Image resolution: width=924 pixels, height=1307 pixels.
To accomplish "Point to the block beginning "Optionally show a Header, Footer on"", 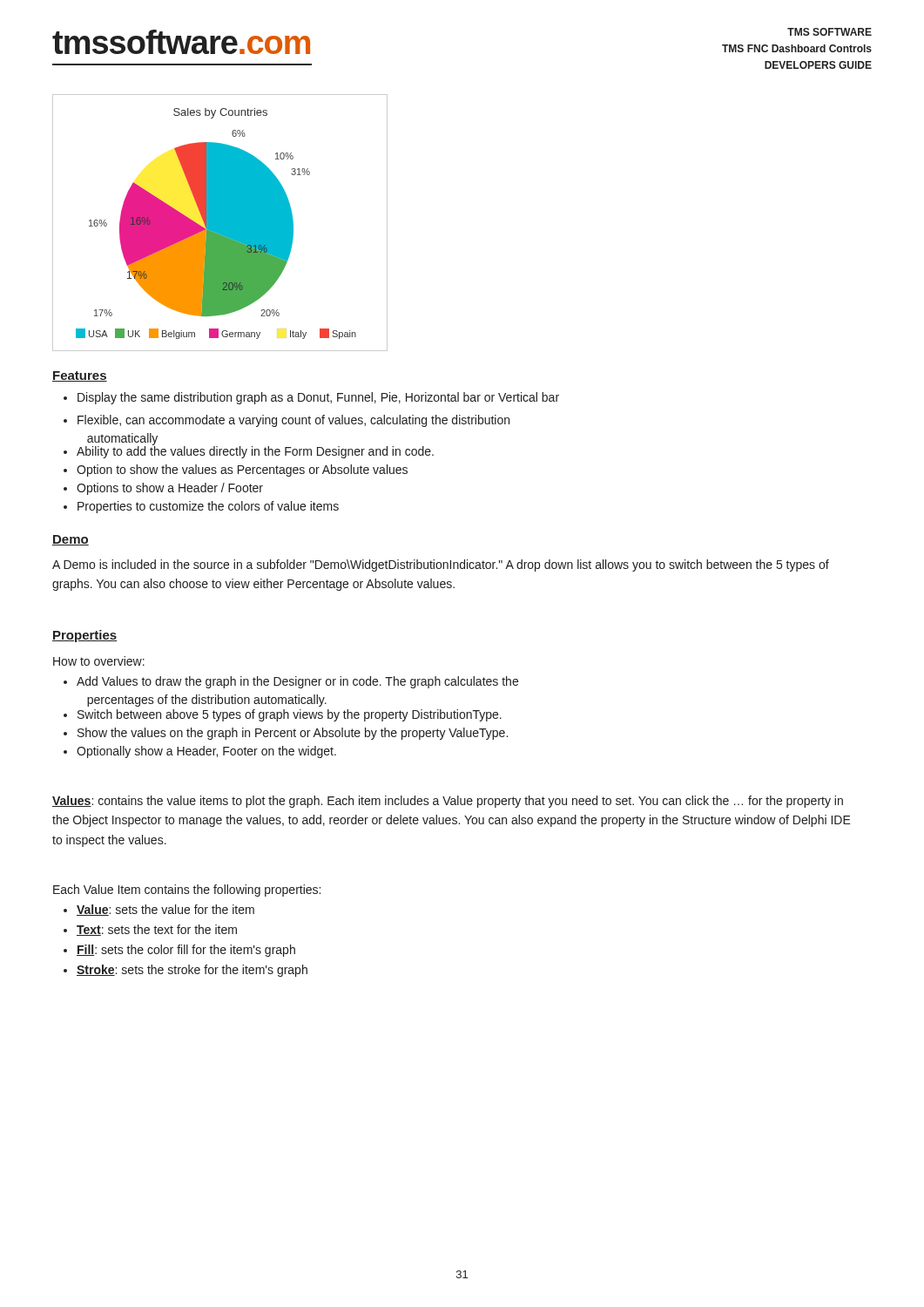I will coord(200,752).
